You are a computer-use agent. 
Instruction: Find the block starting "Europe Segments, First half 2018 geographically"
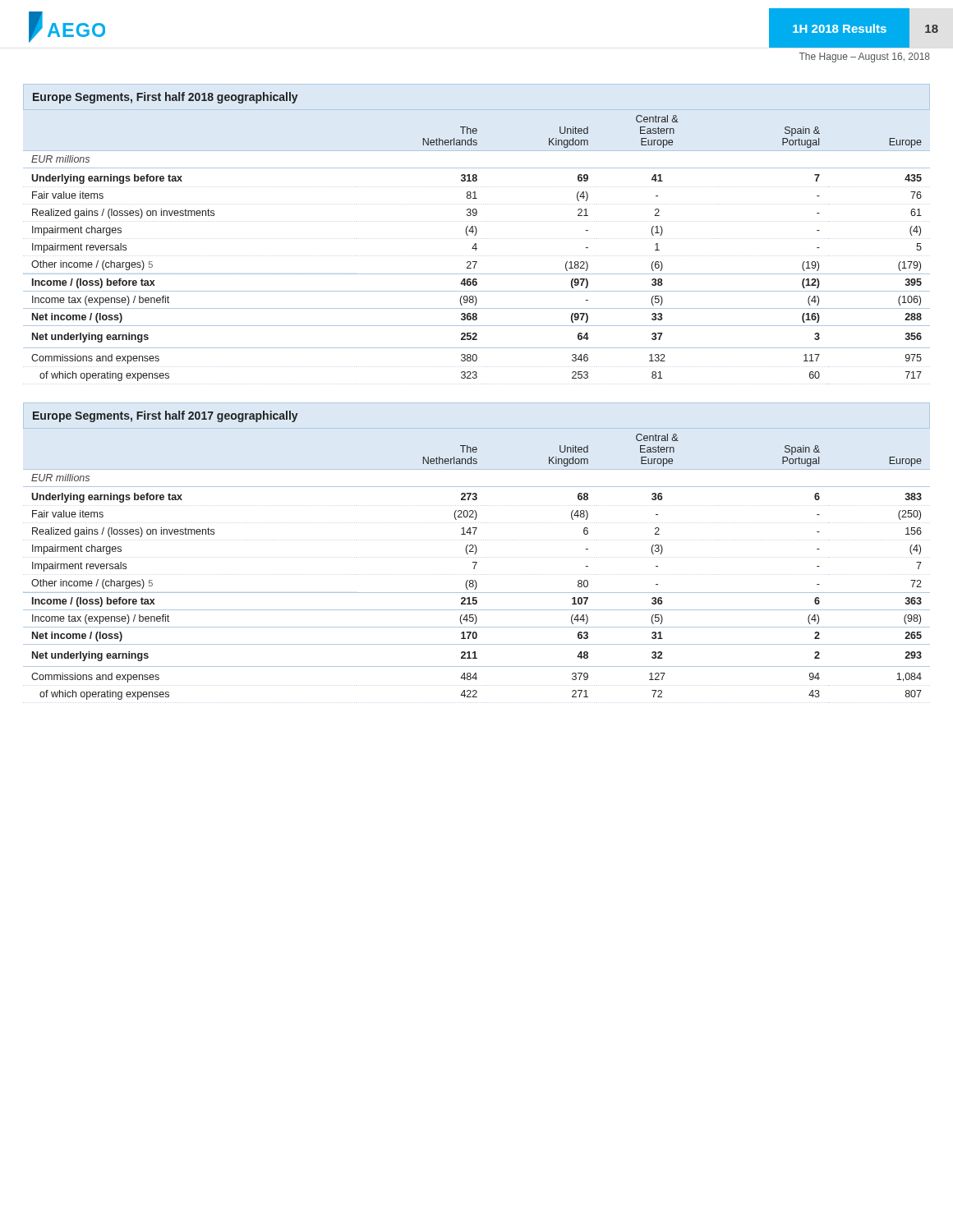pyautogui.click(x=165, y=97)
